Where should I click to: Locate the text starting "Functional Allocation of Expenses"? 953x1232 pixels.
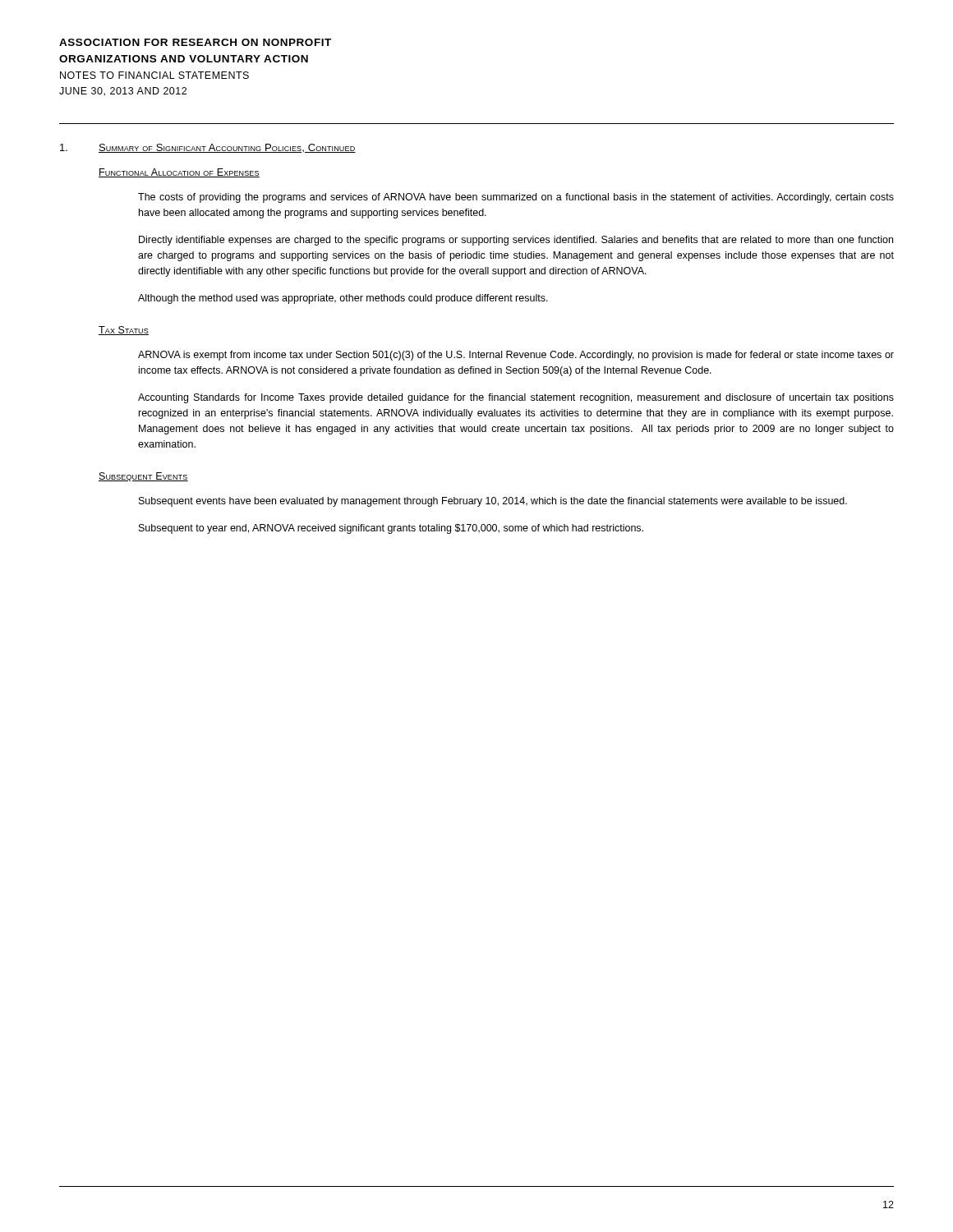pyautogui.click(x=179, y=172)
